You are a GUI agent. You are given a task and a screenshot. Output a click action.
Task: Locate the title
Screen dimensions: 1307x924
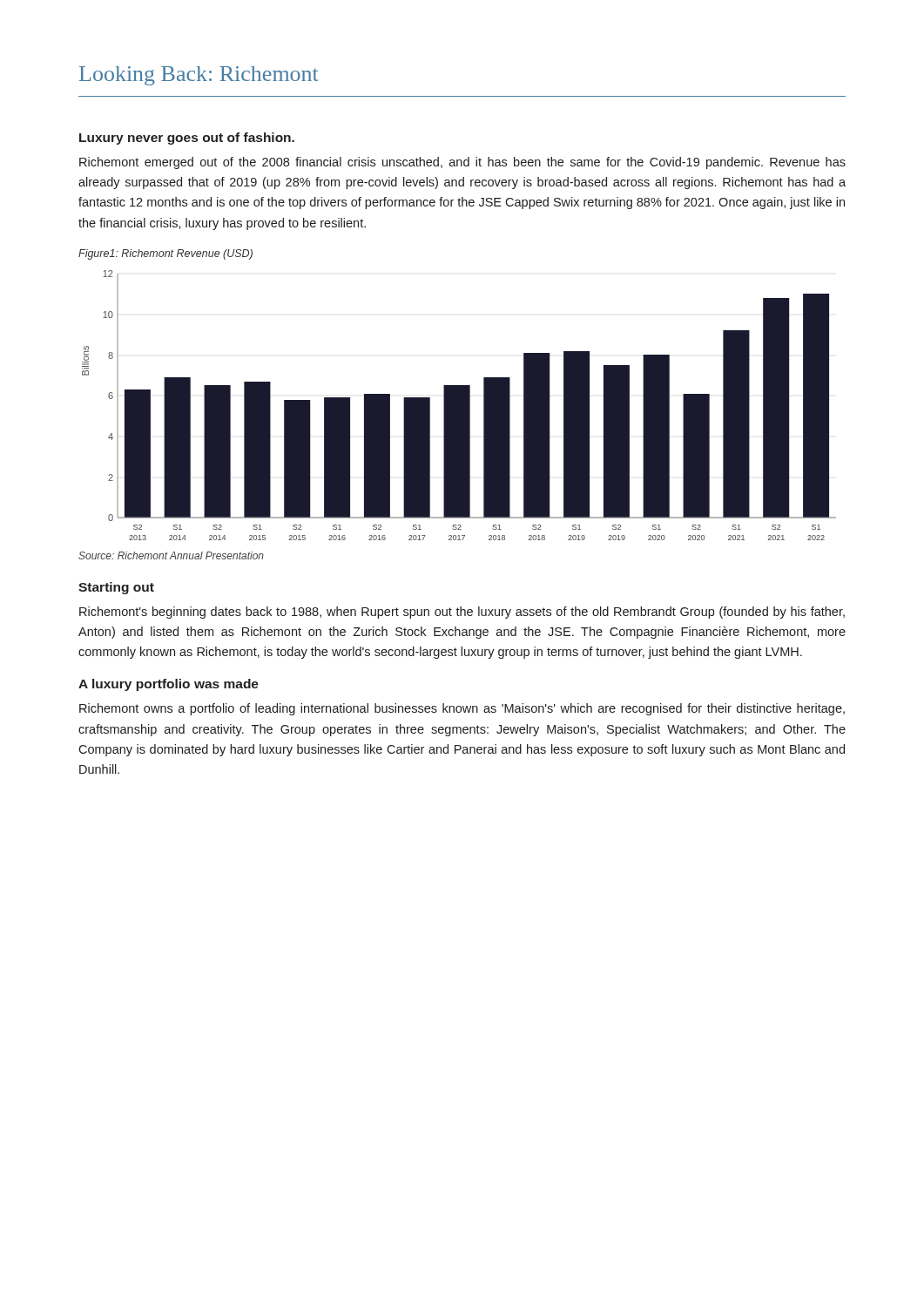(198, 74)
